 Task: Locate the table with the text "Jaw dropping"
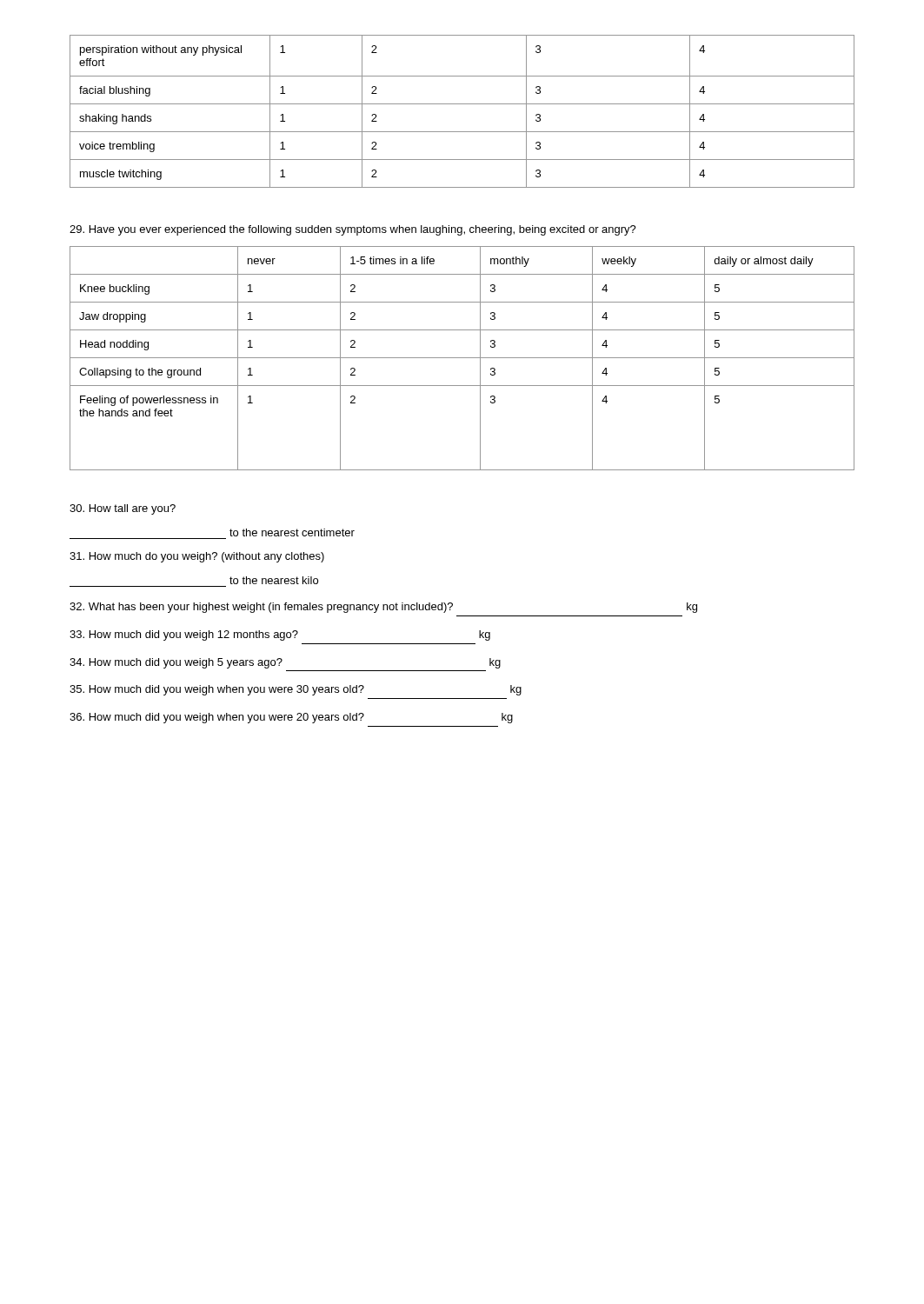(x=462, y=358)
